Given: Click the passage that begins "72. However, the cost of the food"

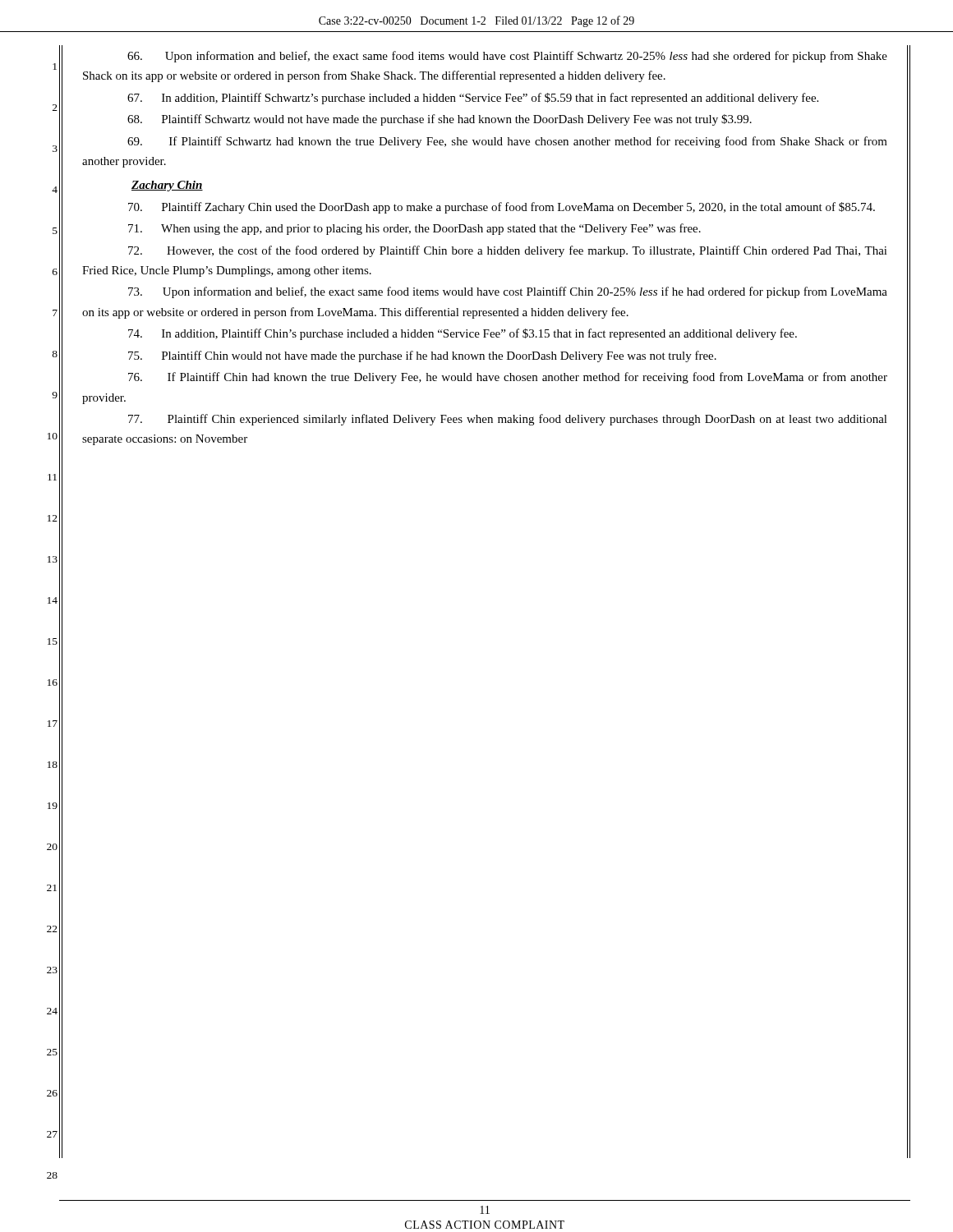Looking at the screenshot, I should [x=485, y=260].
